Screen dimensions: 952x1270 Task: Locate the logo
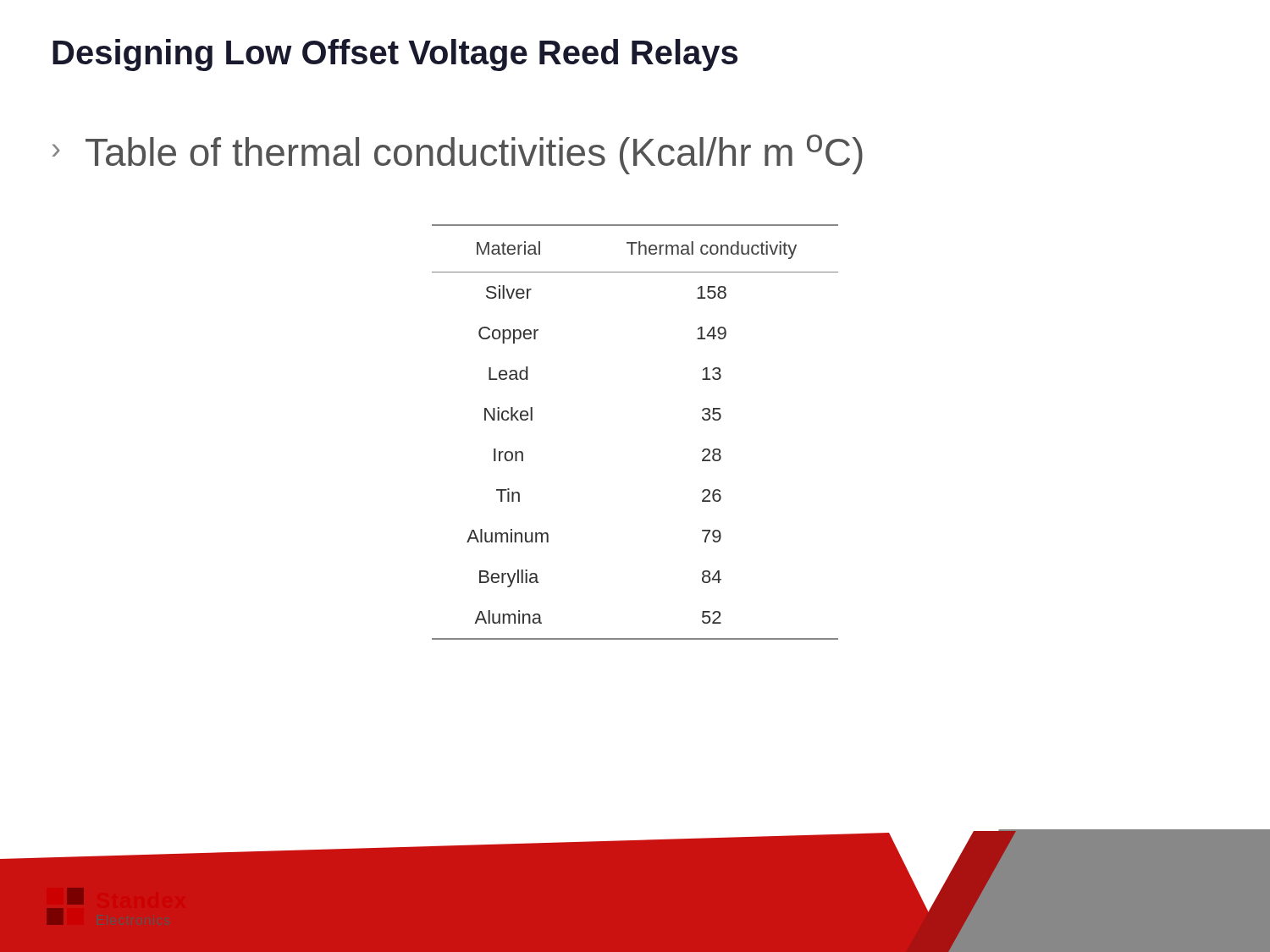click(117, 908)
